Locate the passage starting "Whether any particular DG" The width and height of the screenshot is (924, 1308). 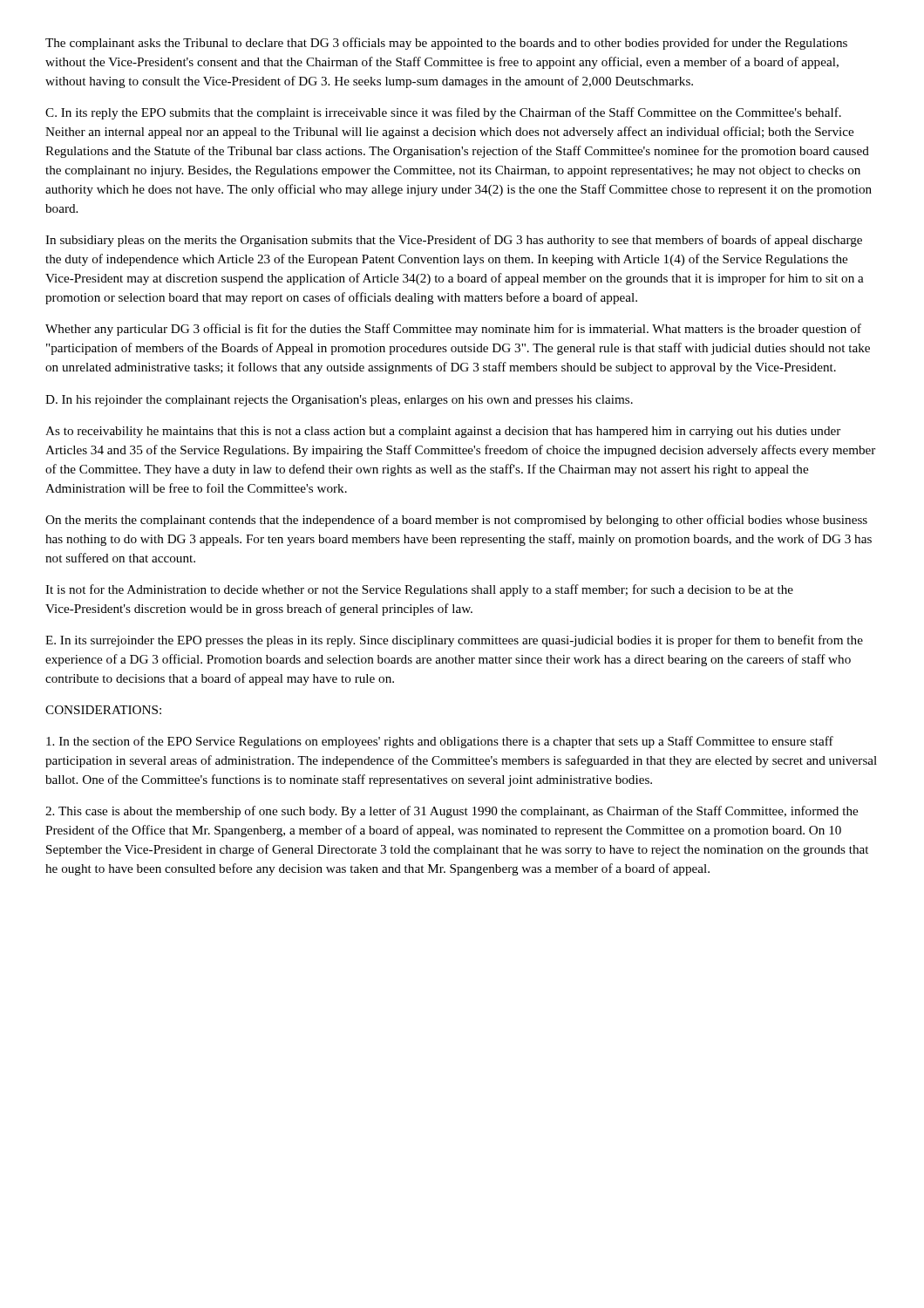pos(458,348)
